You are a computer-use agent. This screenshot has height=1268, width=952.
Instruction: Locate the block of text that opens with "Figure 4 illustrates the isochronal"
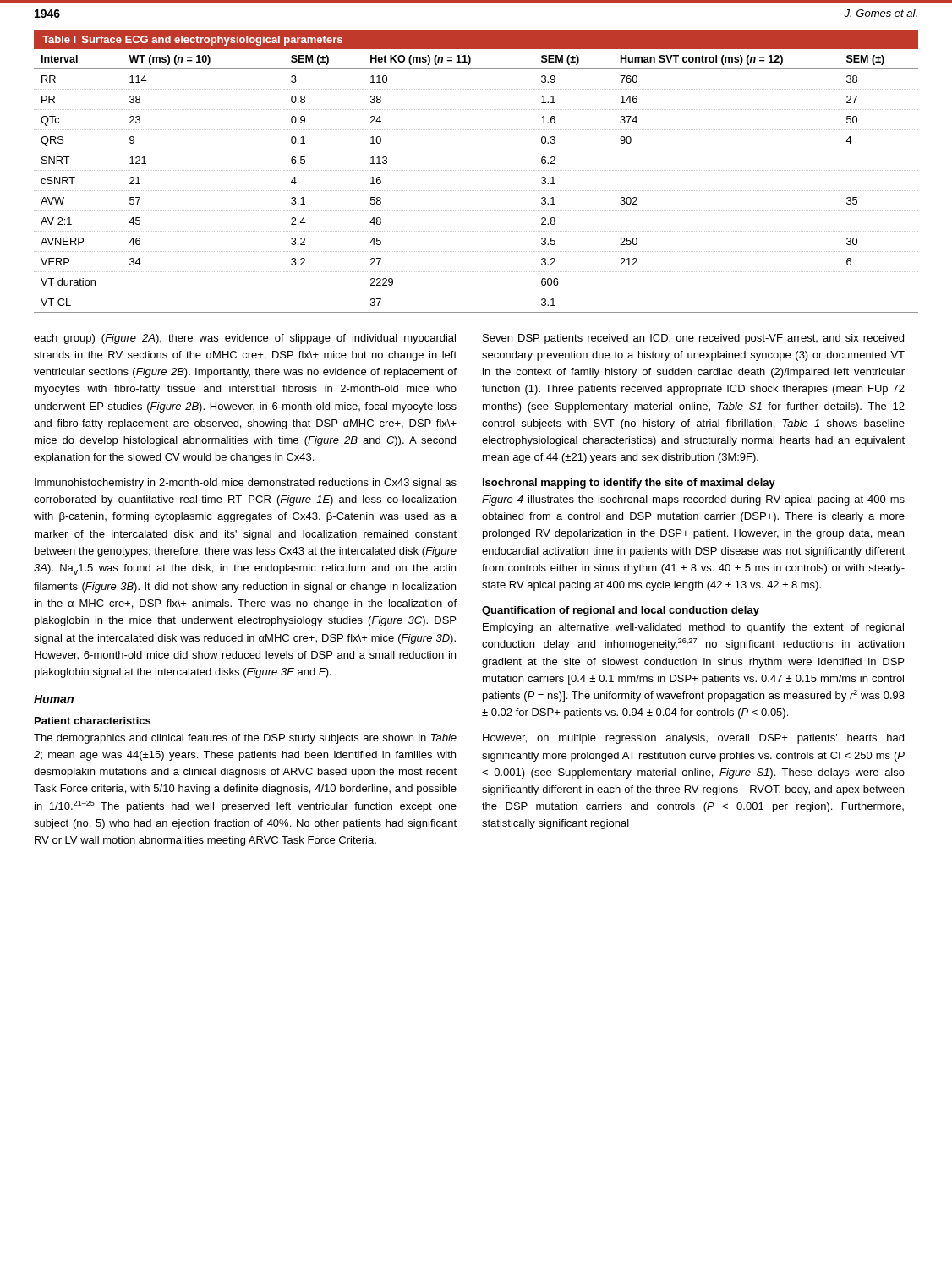pyautogui.click(x=693, y=542)
